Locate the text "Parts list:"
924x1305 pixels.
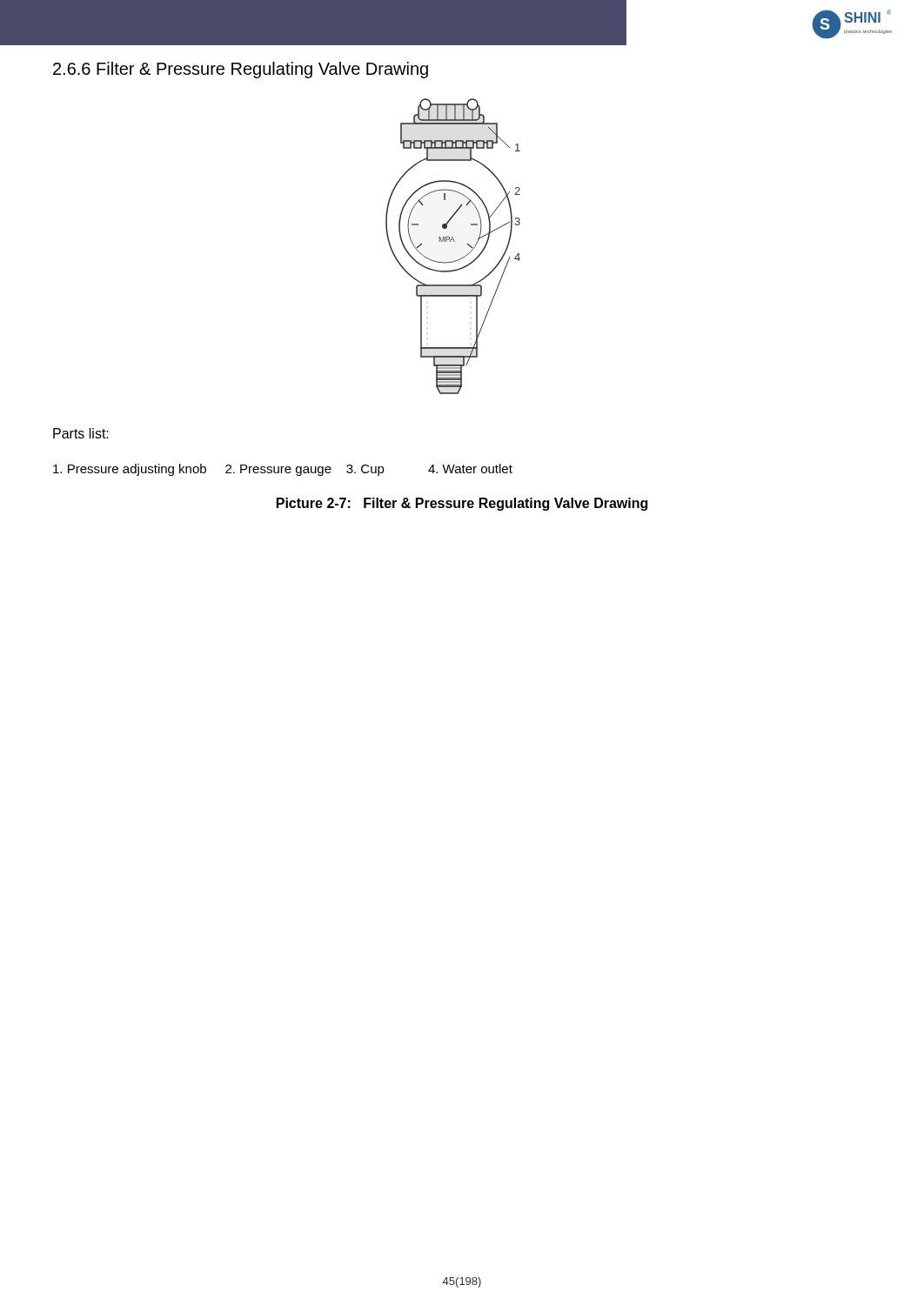[x=81, y=434]
